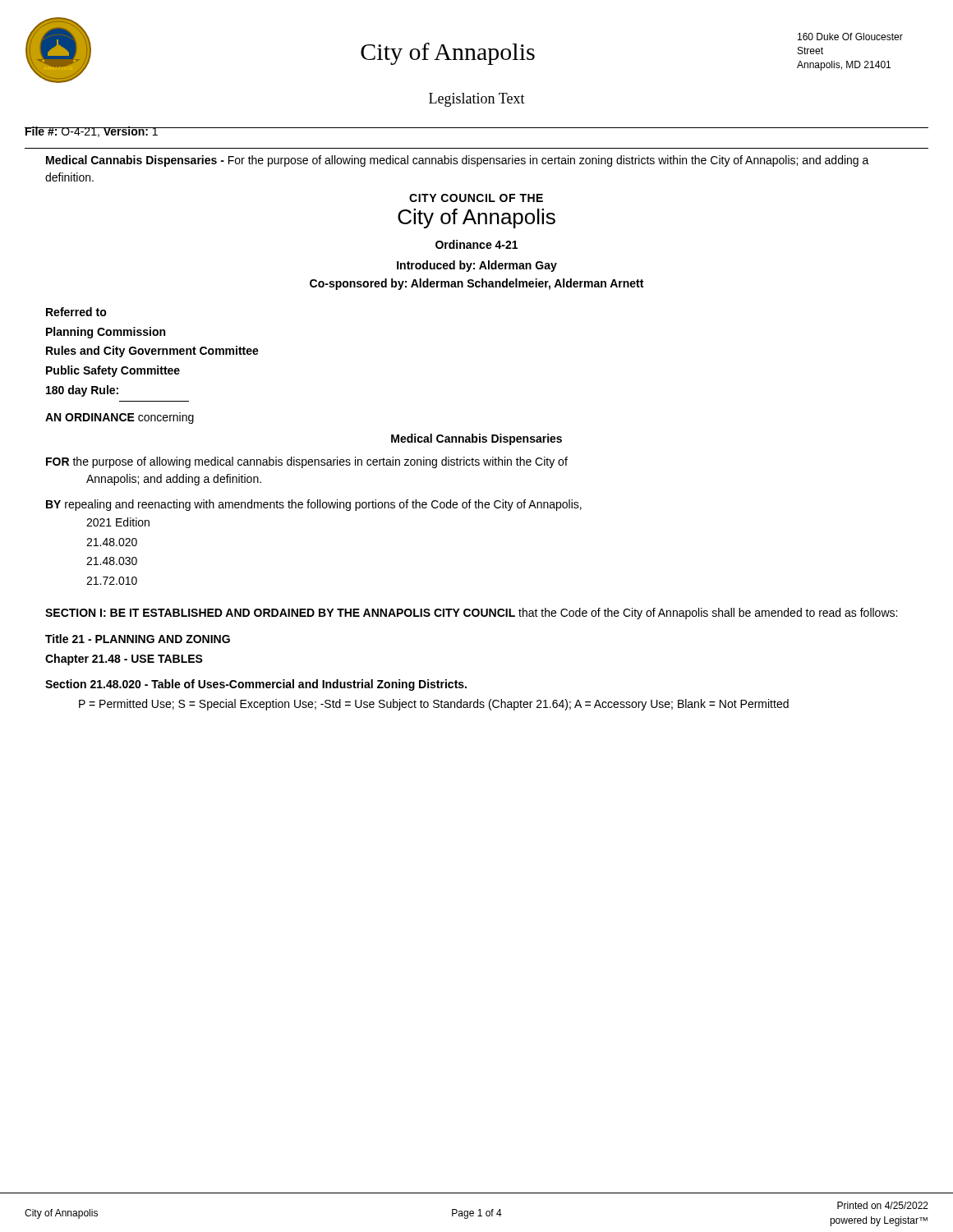
Task: Locate the text block containing "BY repealing and"
Action: (314, 505)
